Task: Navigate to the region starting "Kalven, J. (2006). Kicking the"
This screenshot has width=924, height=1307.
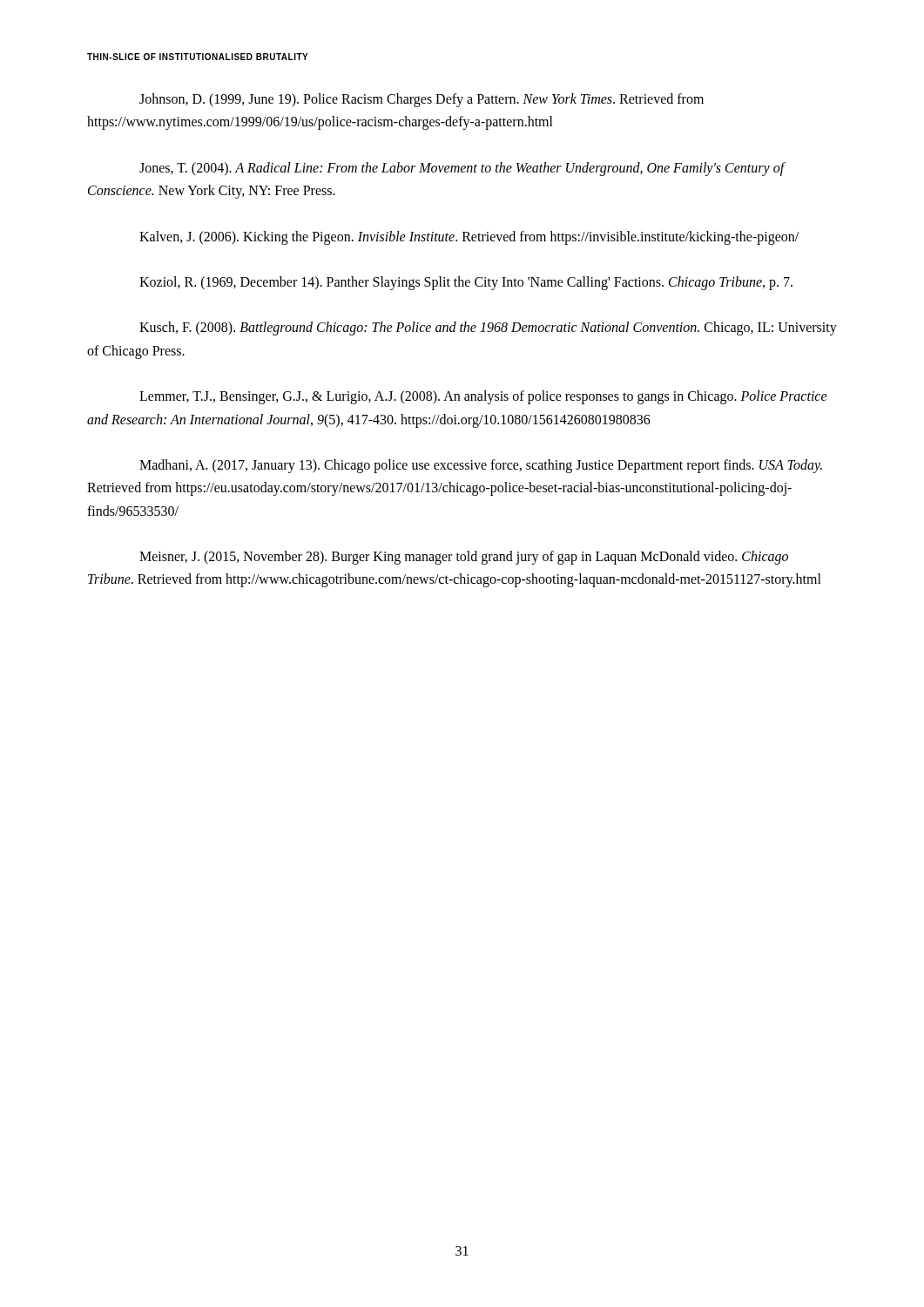Action: point(462,237)
